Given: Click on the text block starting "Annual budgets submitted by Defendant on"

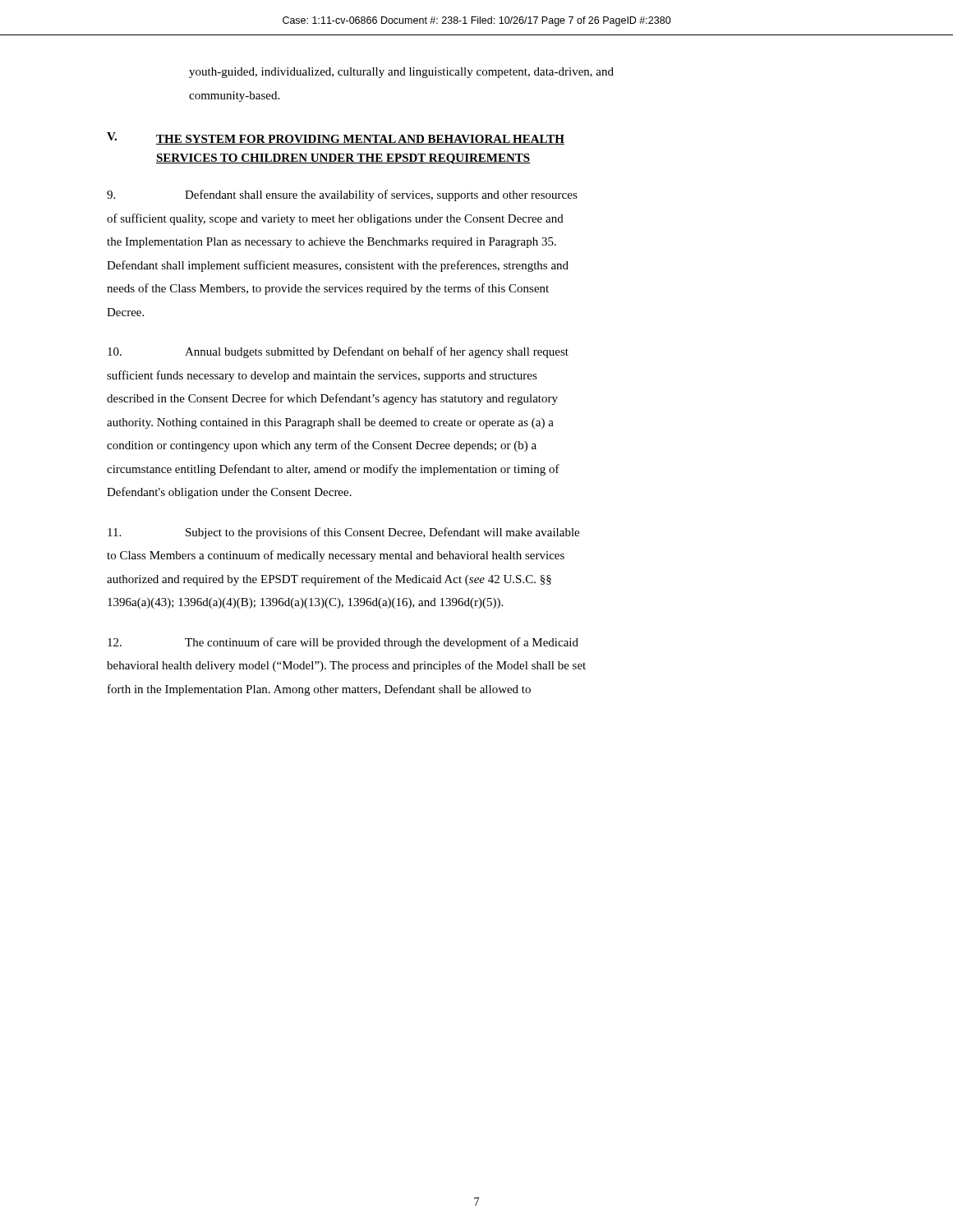Looking at the screenshot, I should pyautogui.click(x=485, y=422).
